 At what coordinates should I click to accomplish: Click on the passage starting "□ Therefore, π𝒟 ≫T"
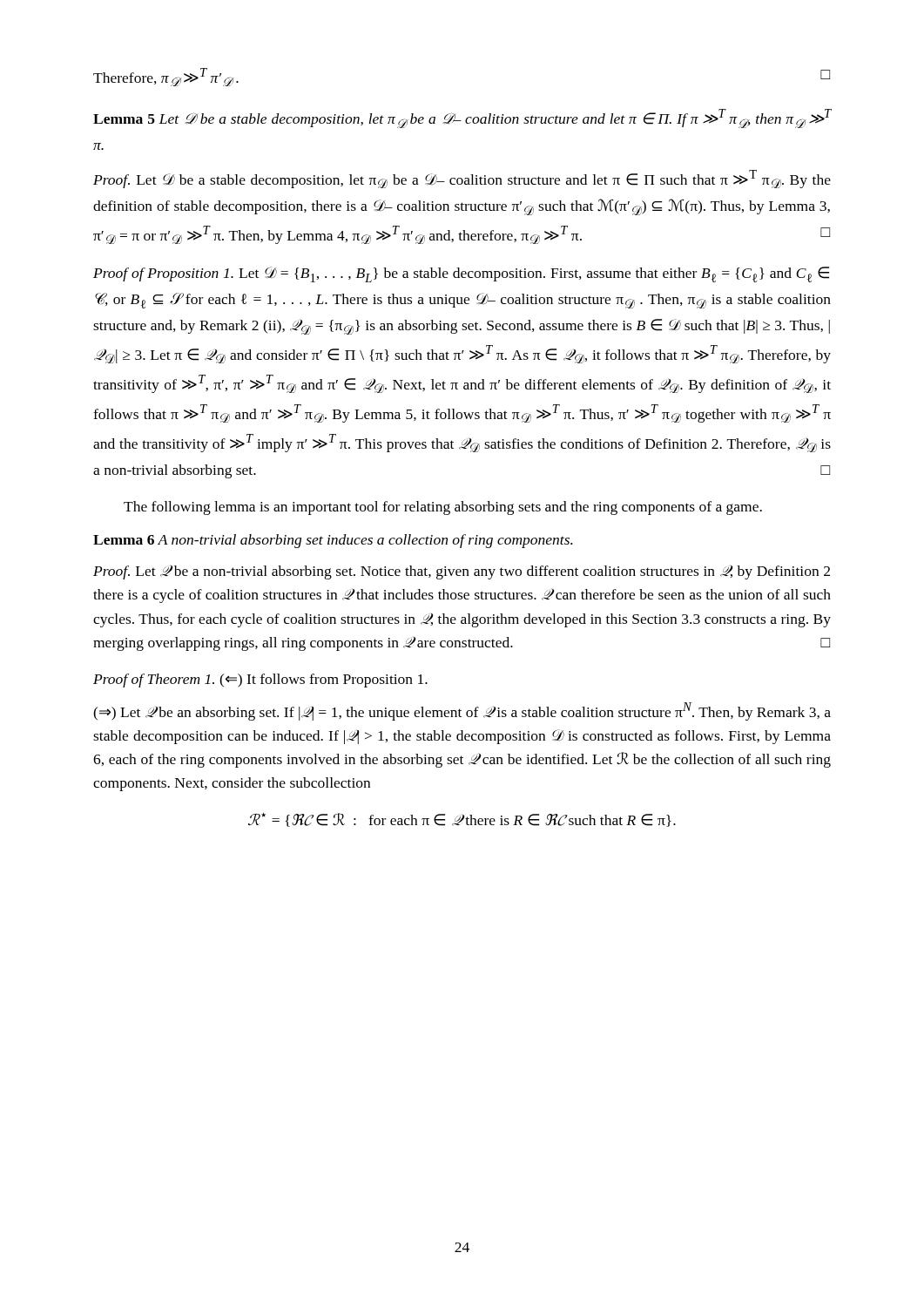[176, 78]
